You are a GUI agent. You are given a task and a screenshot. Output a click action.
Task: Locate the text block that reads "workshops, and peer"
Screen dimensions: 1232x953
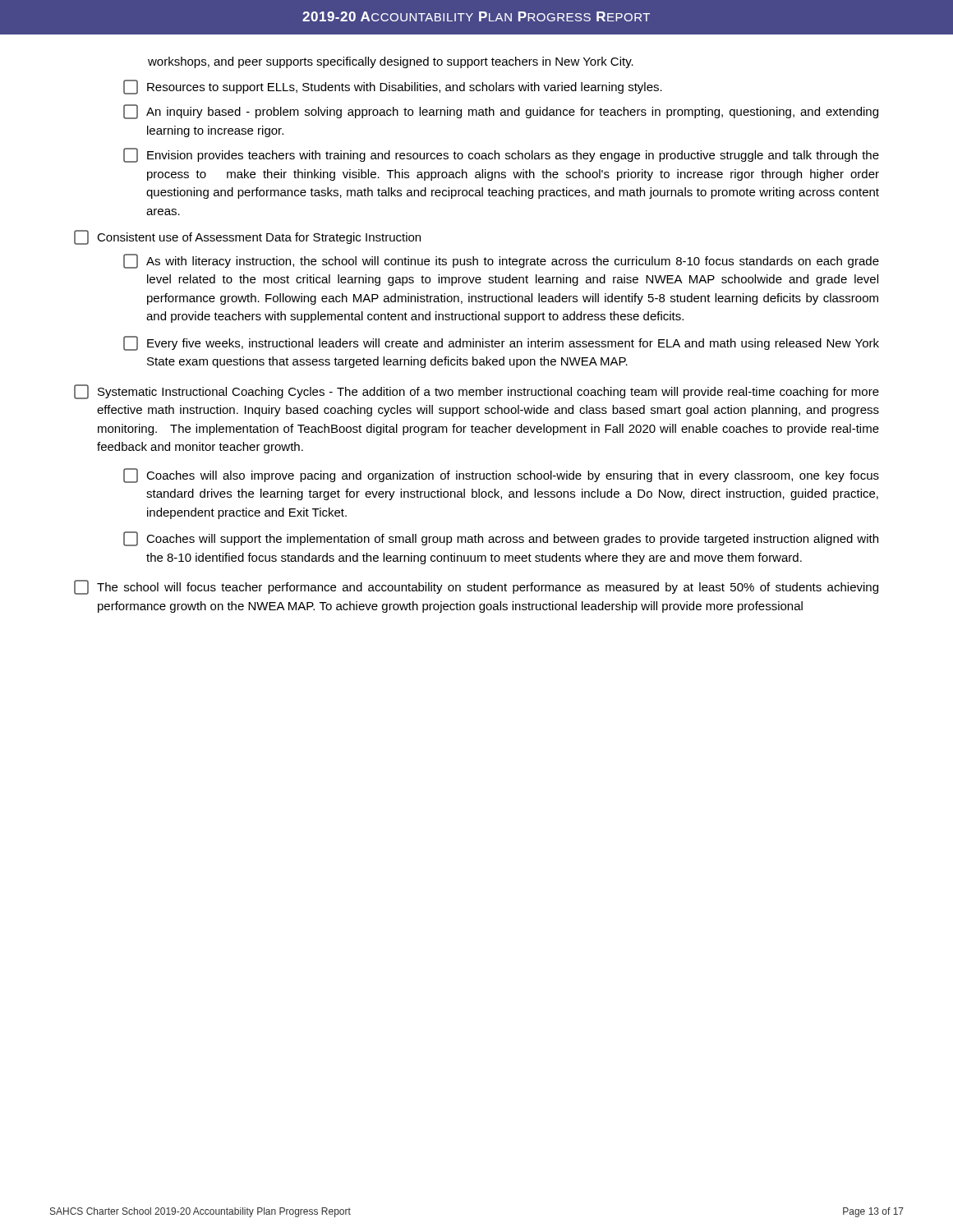[x=391, y=61]
